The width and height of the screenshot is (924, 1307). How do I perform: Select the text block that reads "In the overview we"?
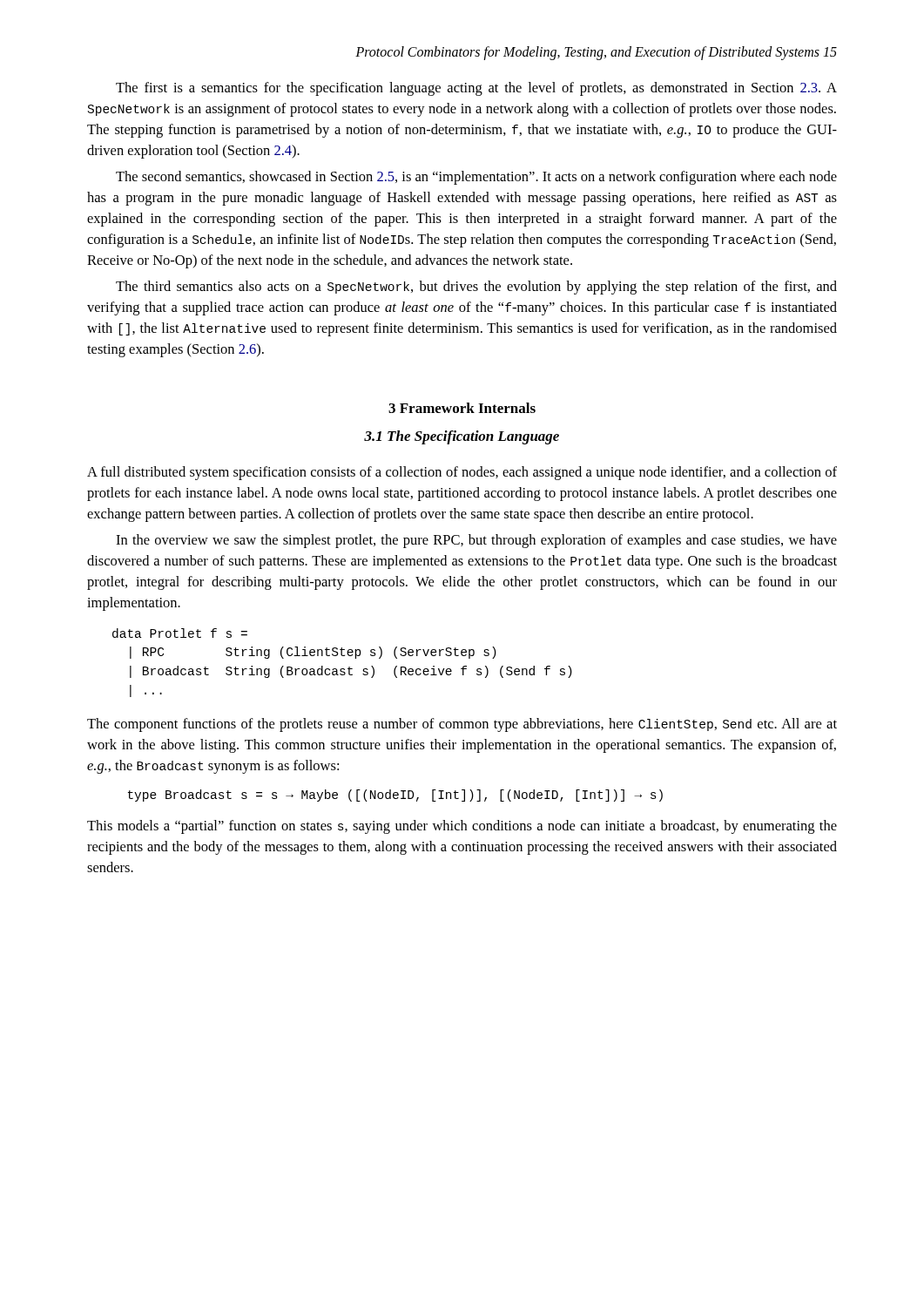[462, 571]
